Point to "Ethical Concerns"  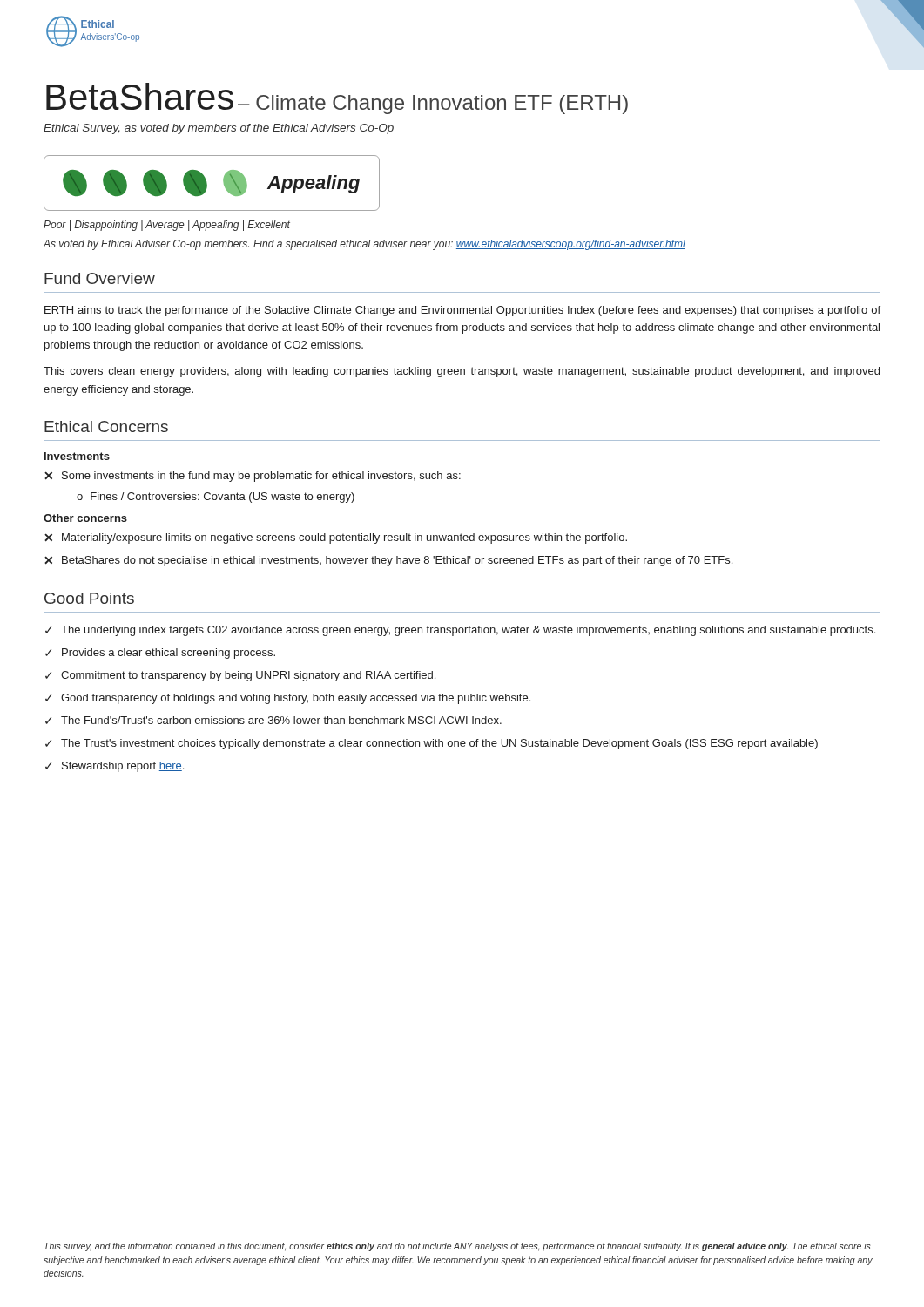tap(106, 426)
